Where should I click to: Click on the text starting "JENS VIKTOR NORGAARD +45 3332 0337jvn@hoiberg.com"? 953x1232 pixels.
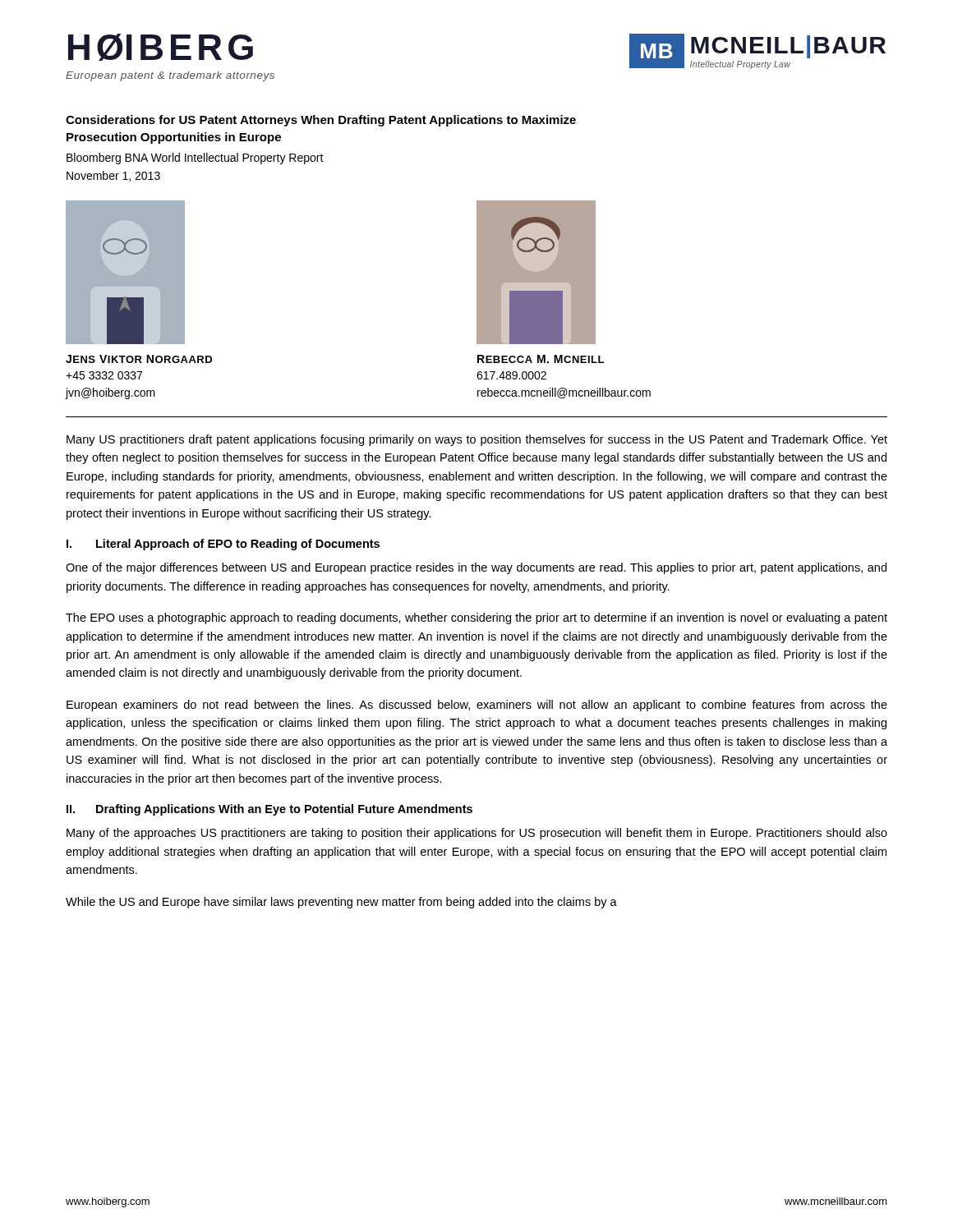click(x=139, y=377)
